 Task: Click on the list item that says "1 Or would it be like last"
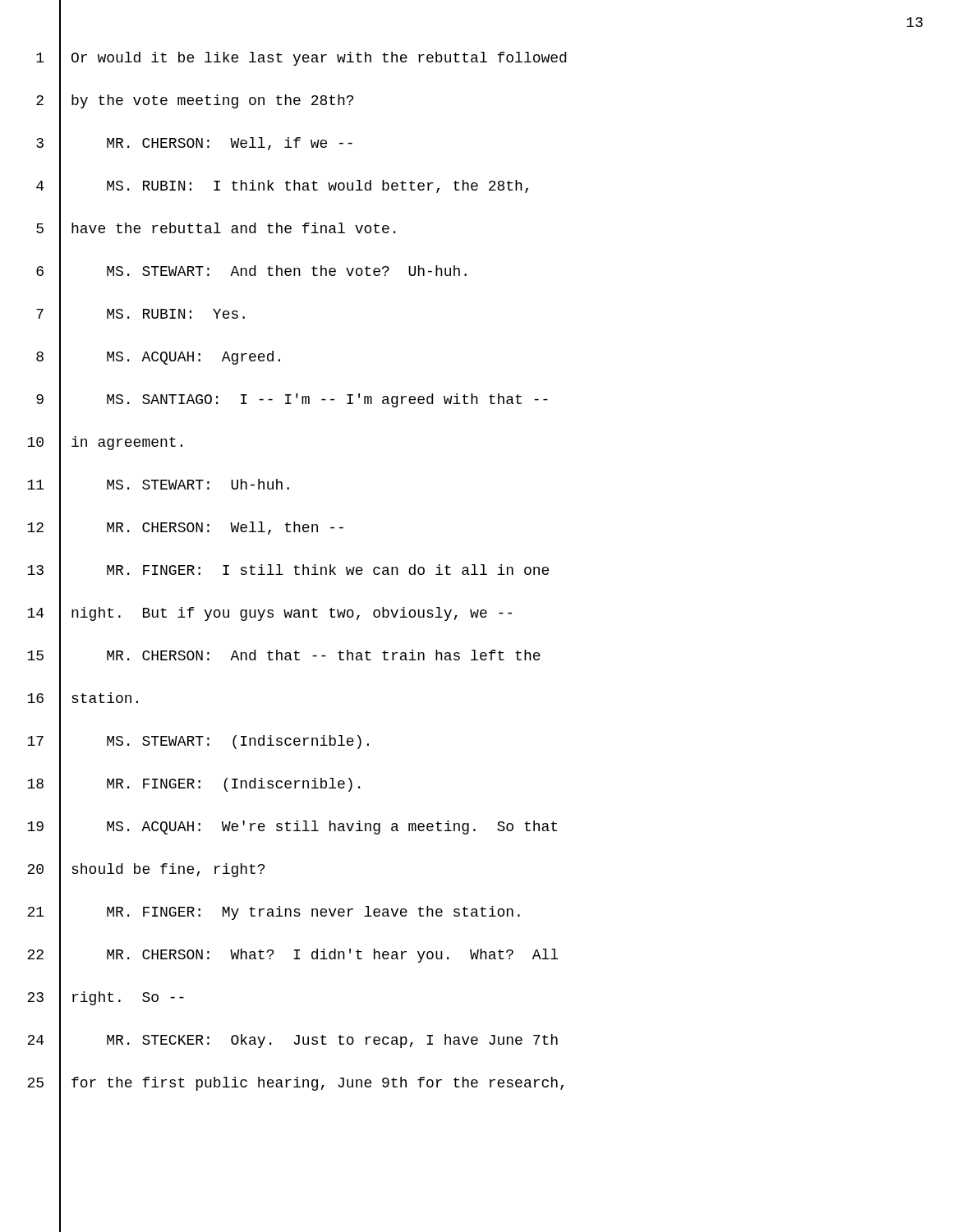tap(476, 59)
